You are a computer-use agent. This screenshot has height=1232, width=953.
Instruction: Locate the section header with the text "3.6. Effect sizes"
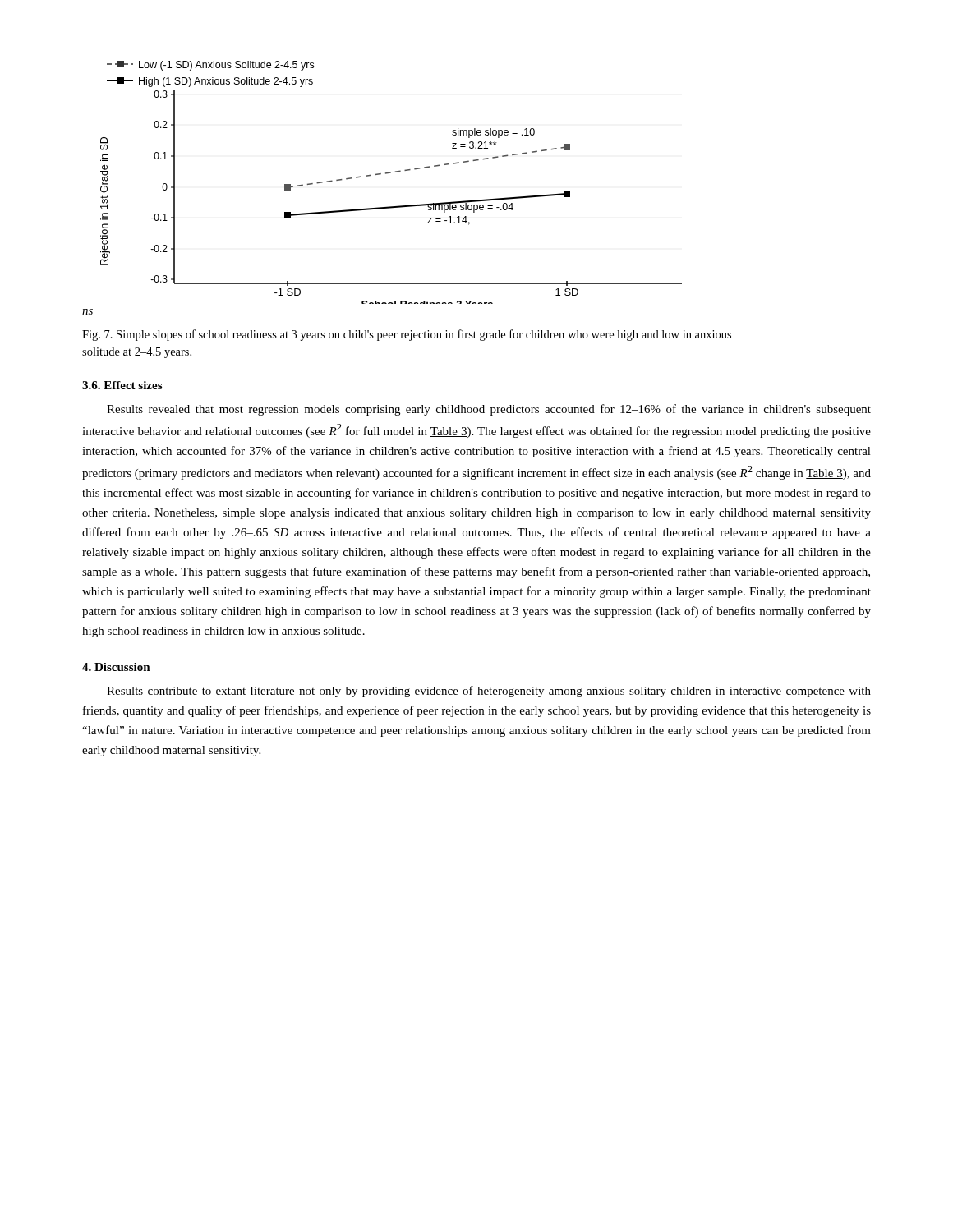pos(122,385)
